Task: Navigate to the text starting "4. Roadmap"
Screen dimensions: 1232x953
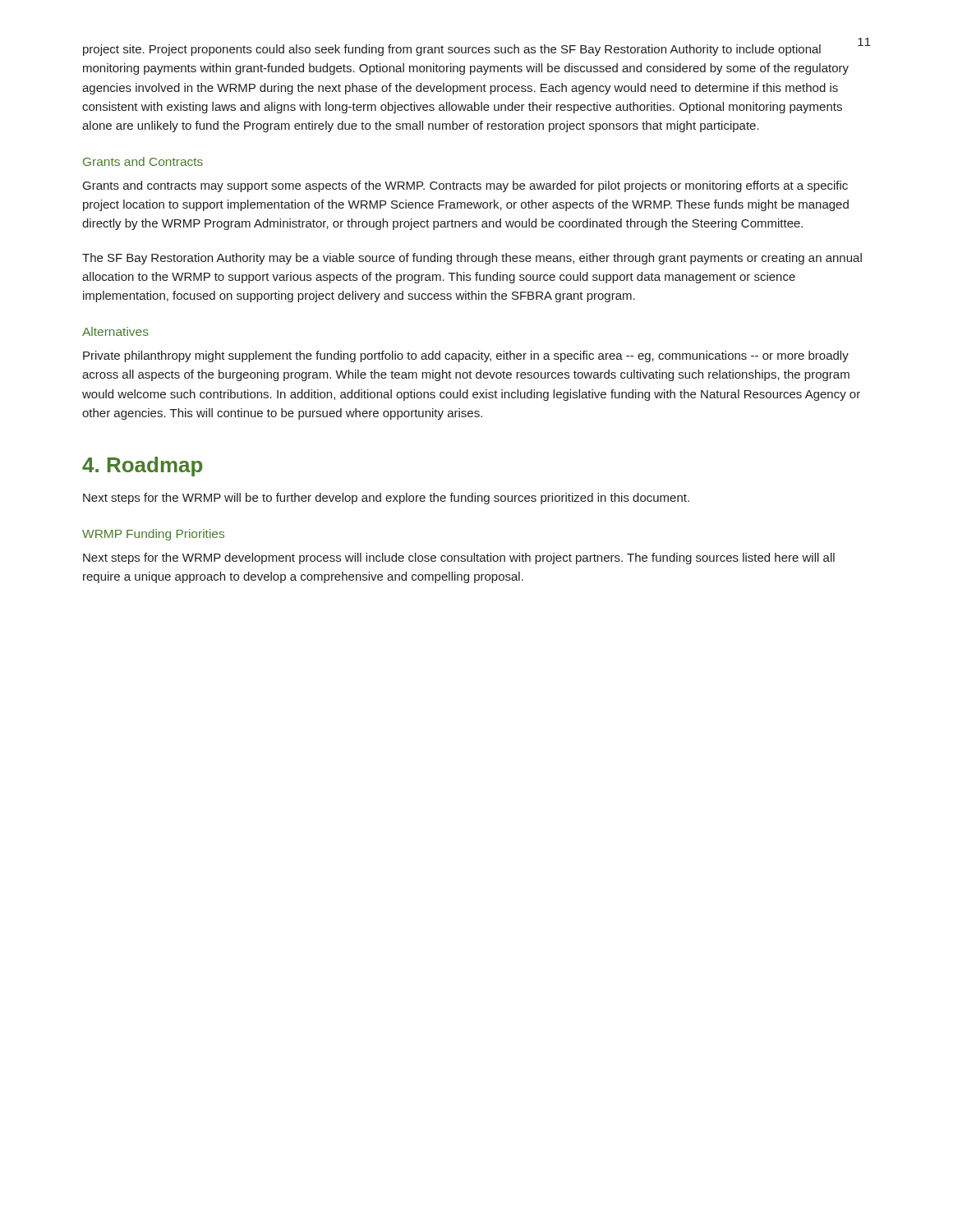Action: coord(143,465)
